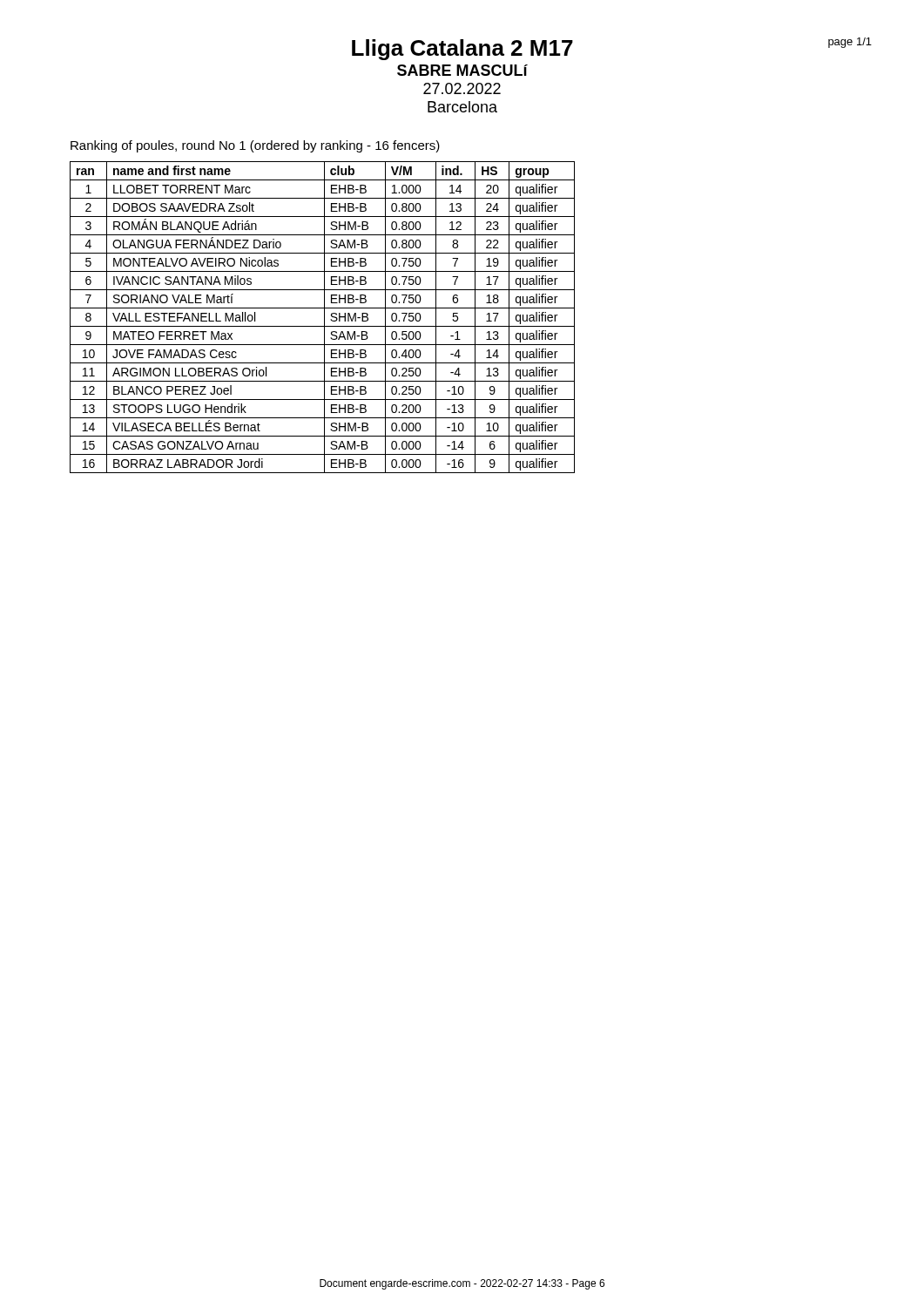Screen dimensions: 1307x924
Task: Find the table that mentions "IVANCIC SANTANA Milos"
Action: (x=462, y=317)
